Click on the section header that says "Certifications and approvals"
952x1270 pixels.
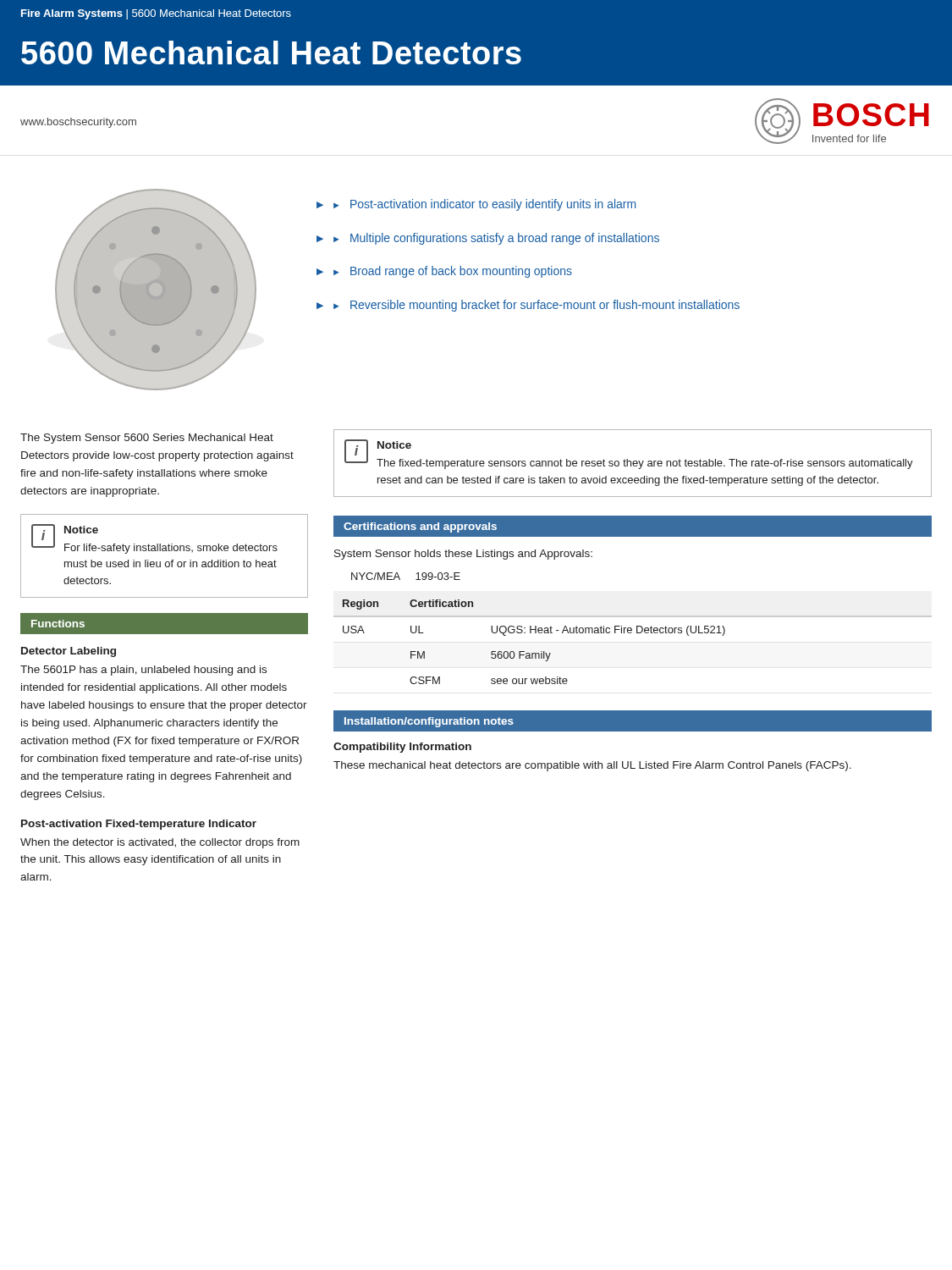[420, 526]
